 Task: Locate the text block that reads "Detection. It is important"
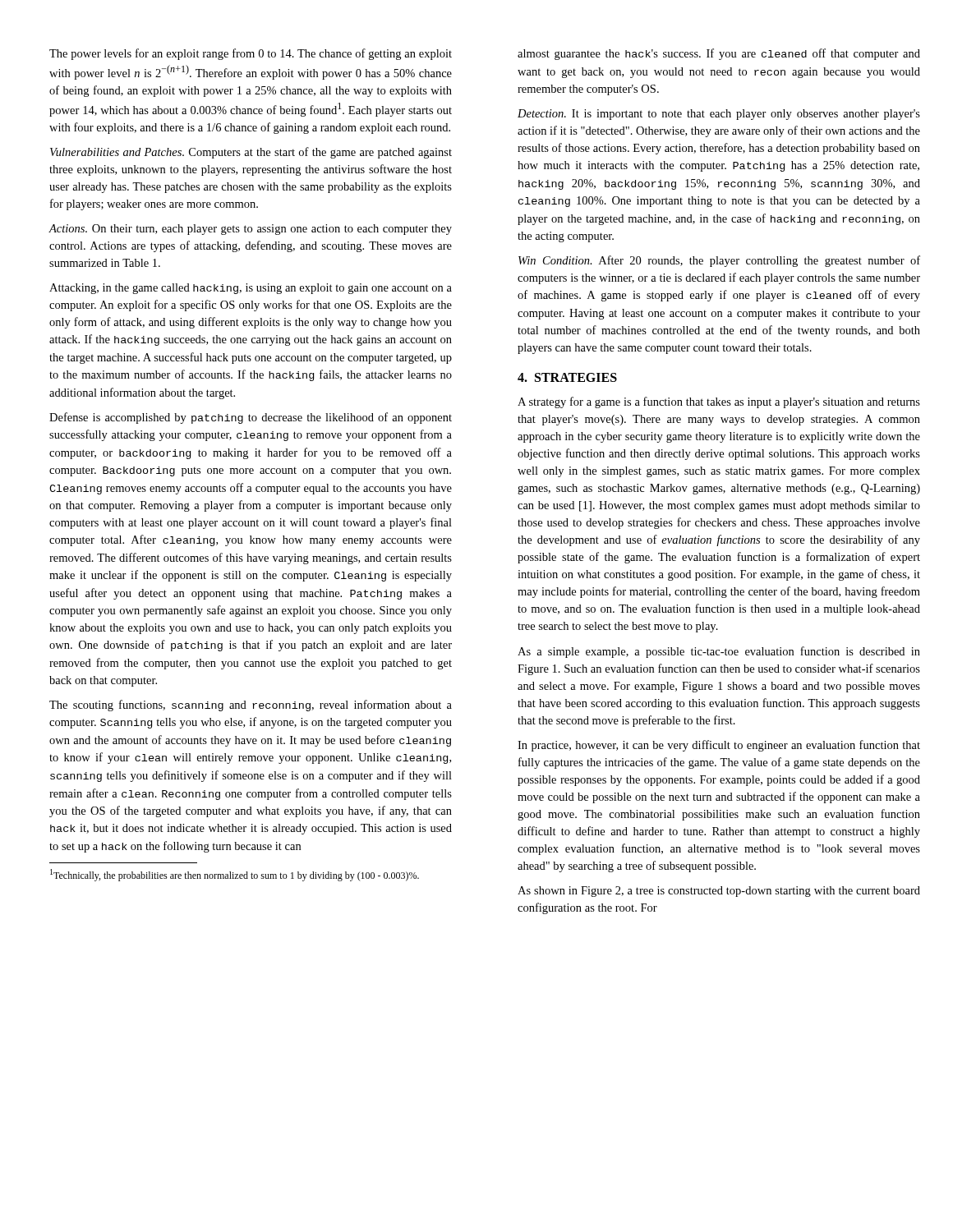[x=719, y=175]
